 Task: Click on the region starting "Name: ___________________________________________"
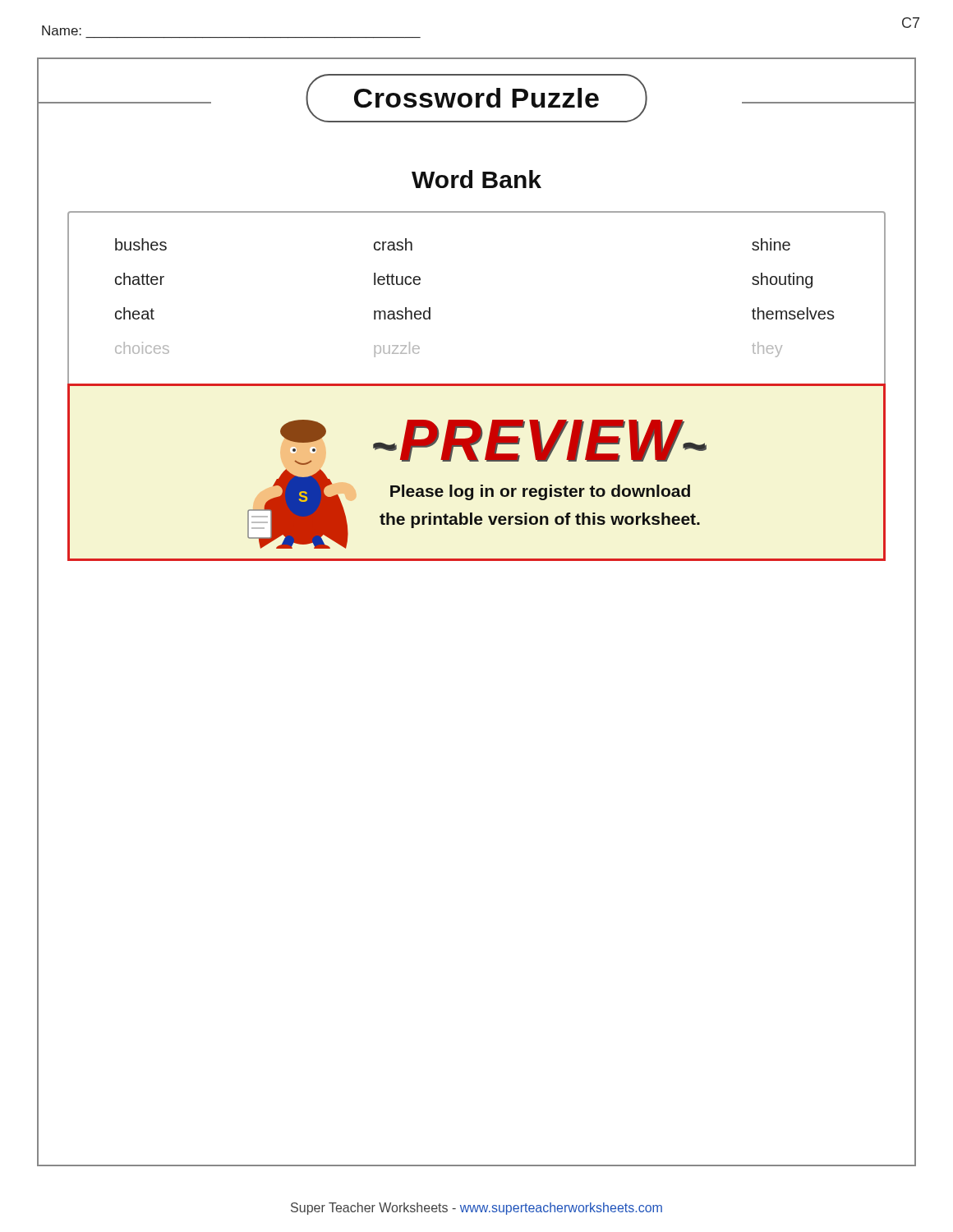coord(231,31)
